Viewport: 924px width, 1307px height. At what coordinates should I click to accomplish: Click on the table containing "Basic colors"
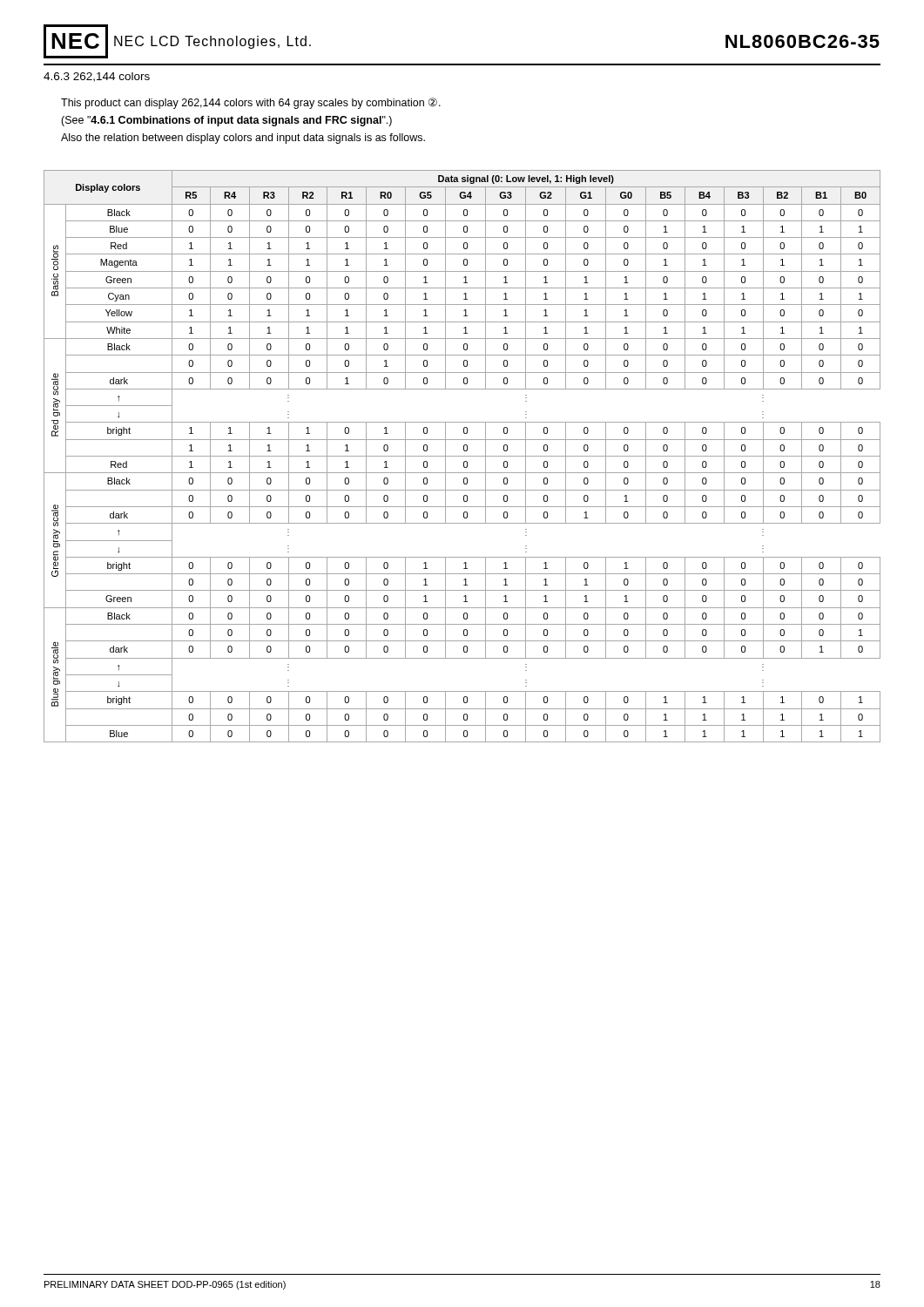pos(462,456)
